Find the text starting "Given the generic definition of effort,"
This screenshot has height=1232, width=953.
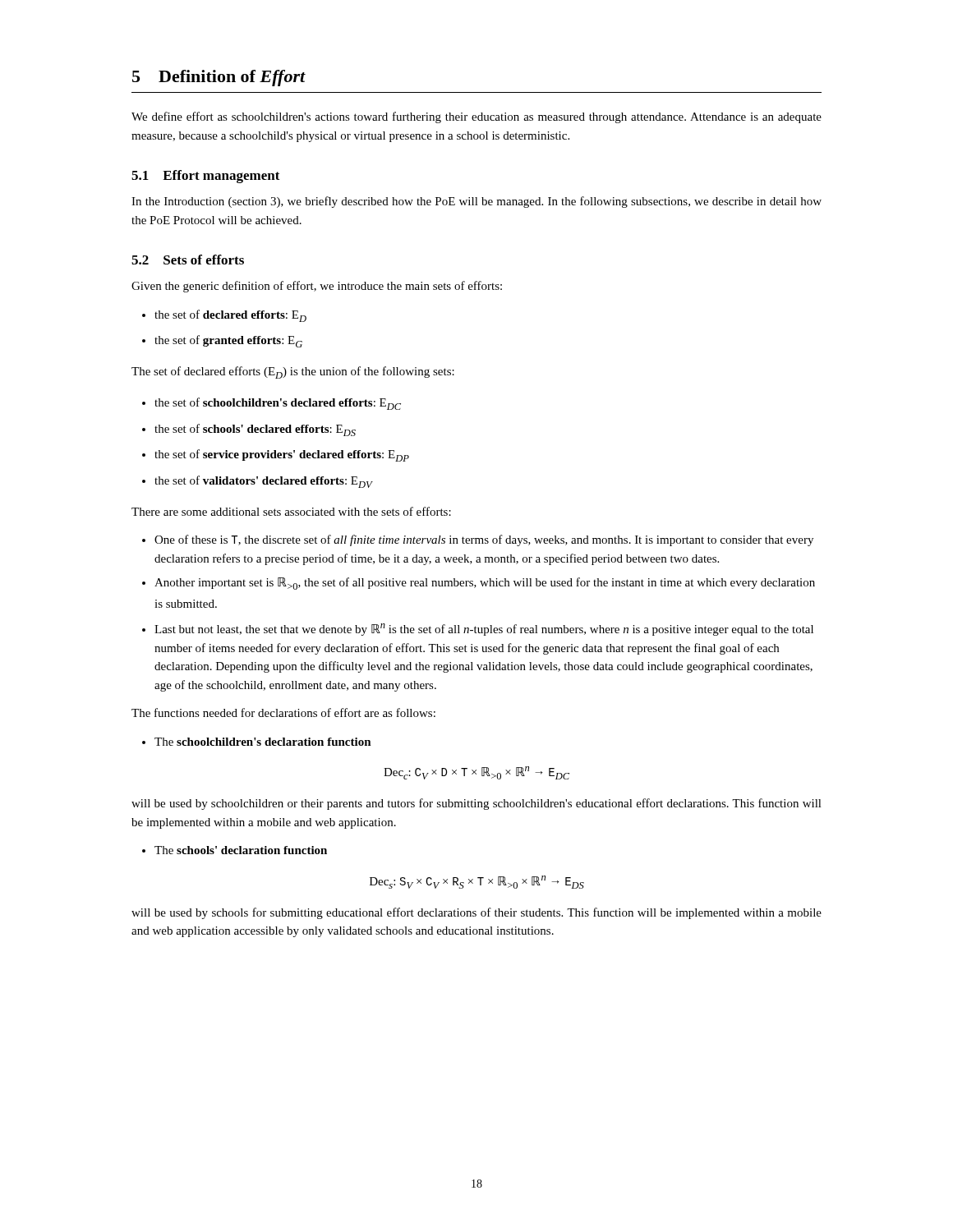pos(476,286)
